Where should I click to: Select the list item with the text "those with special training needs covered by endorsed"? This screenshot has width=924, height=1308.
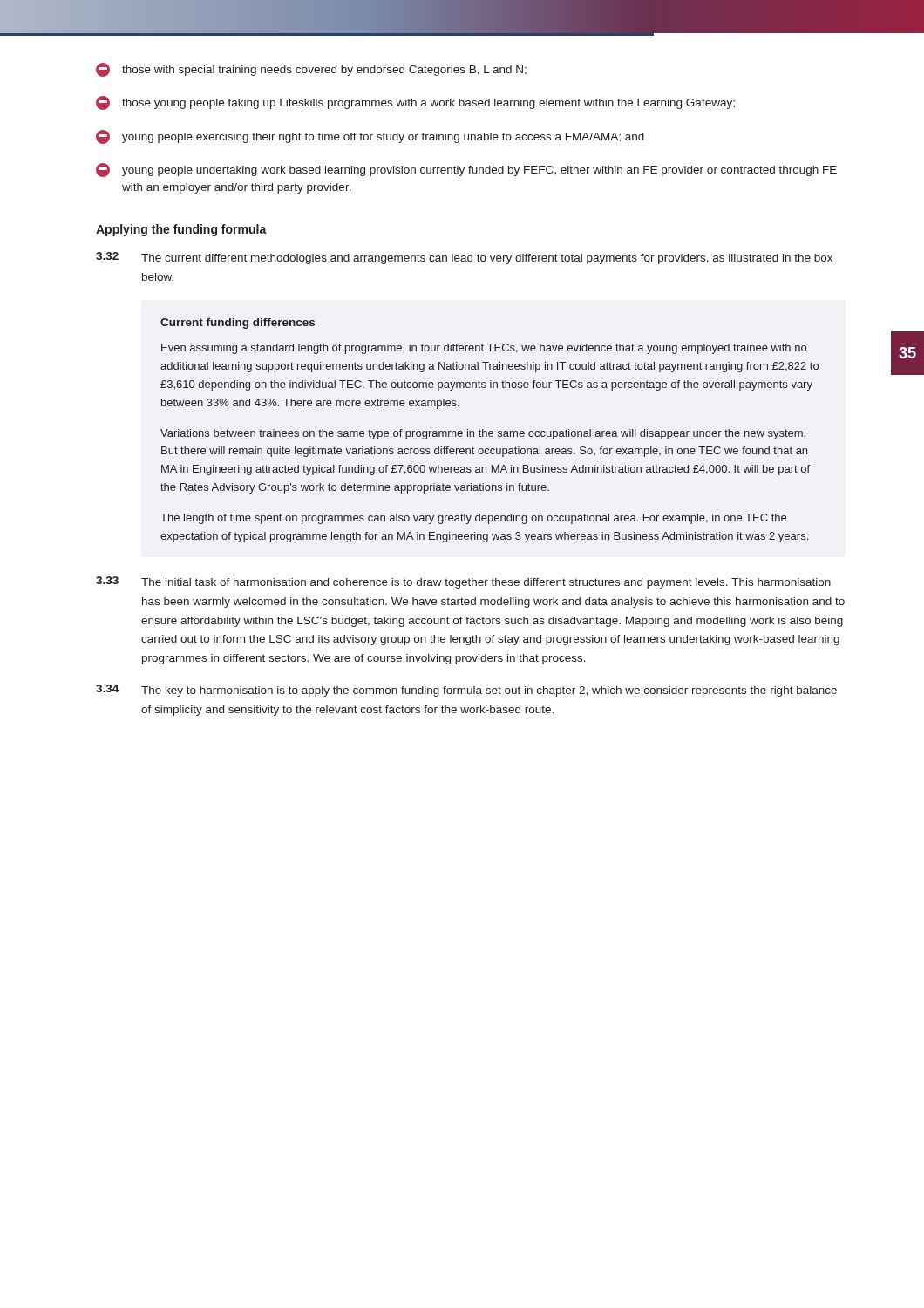471,70
